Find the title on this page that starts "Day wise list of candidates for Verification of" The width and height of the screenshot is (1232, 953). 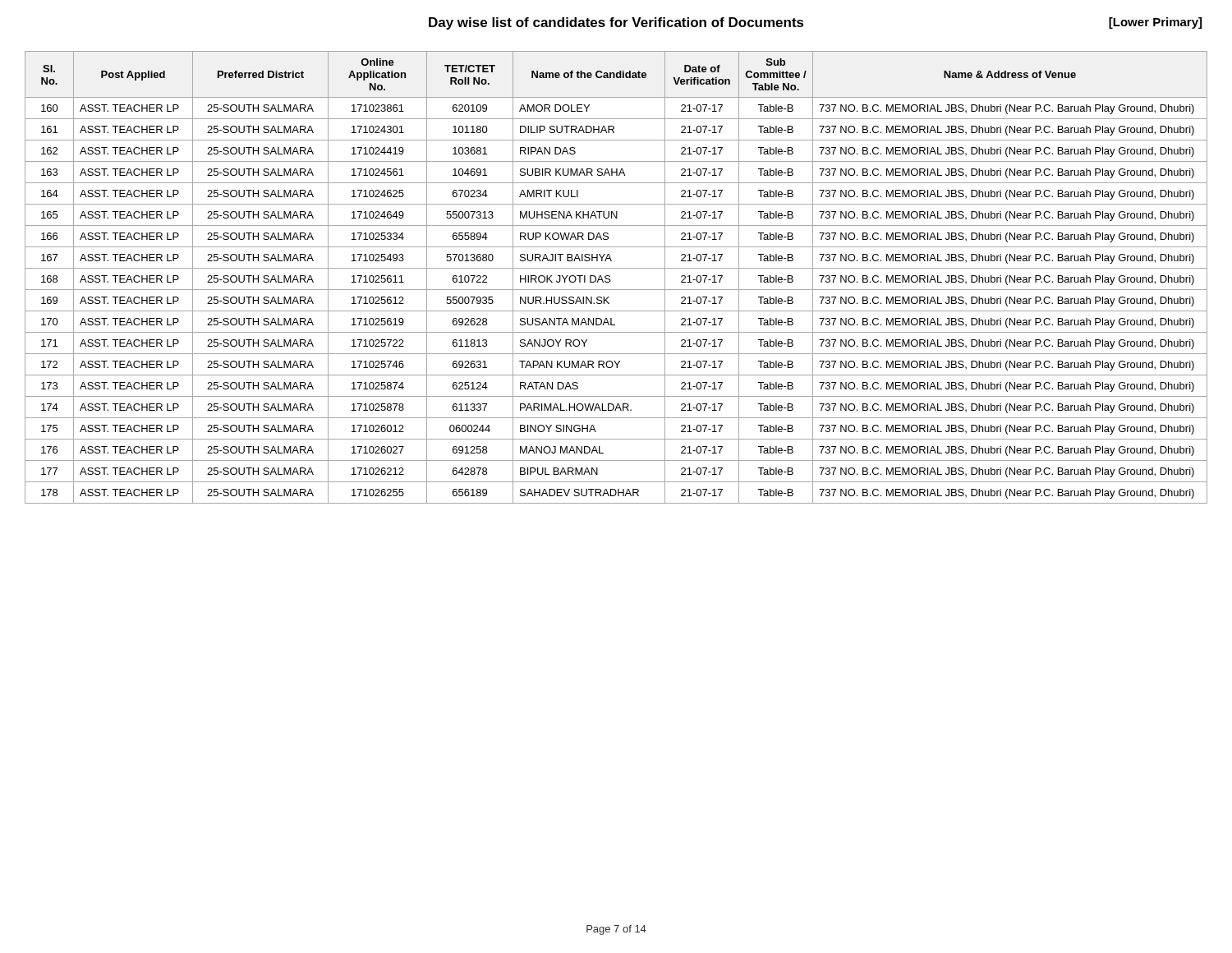[x=616, y=23]
